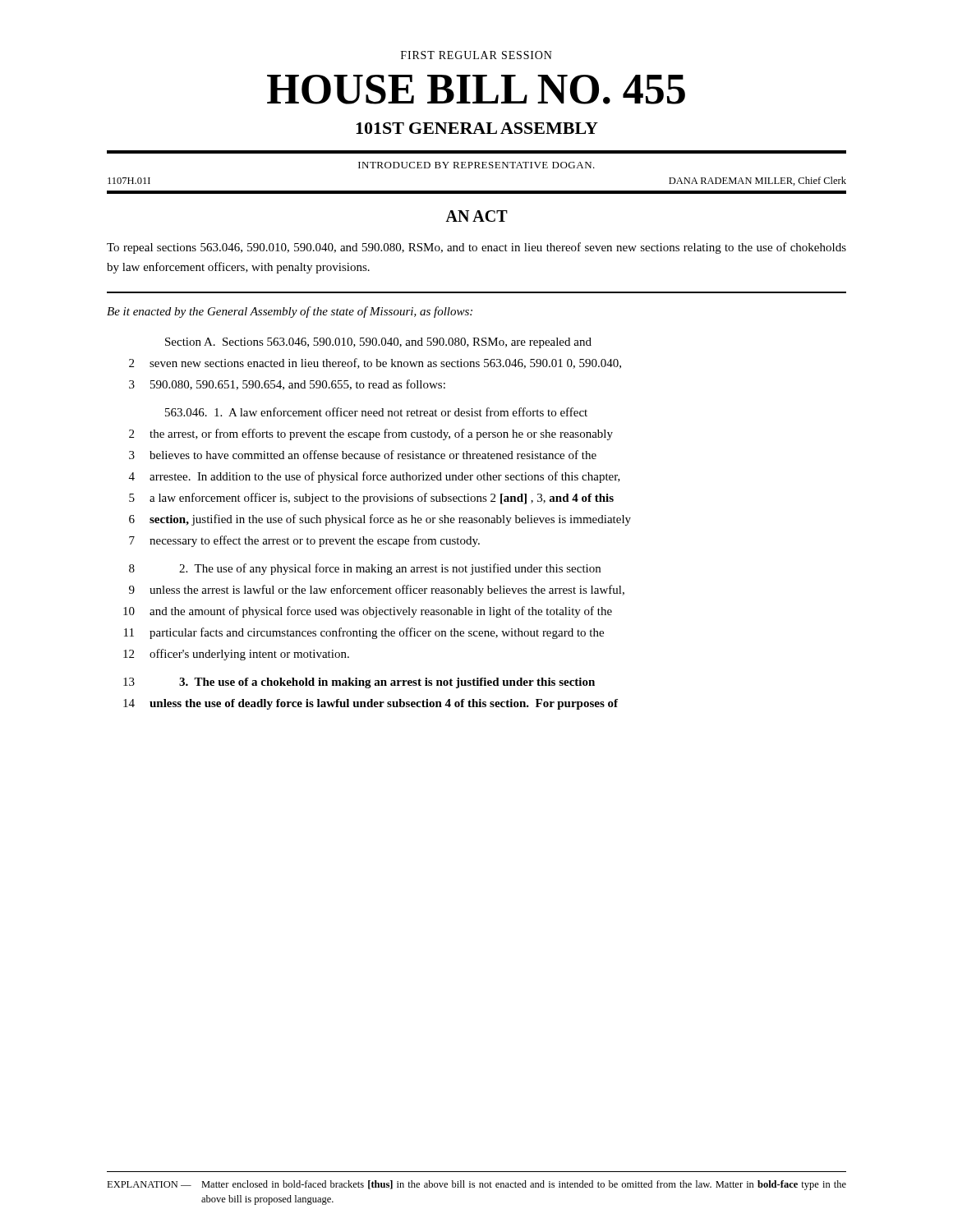Click the passage that begins "seven new sections enacted in lieu thereof,"
The height and width of the screenshot is (1232, 953).
386,363
